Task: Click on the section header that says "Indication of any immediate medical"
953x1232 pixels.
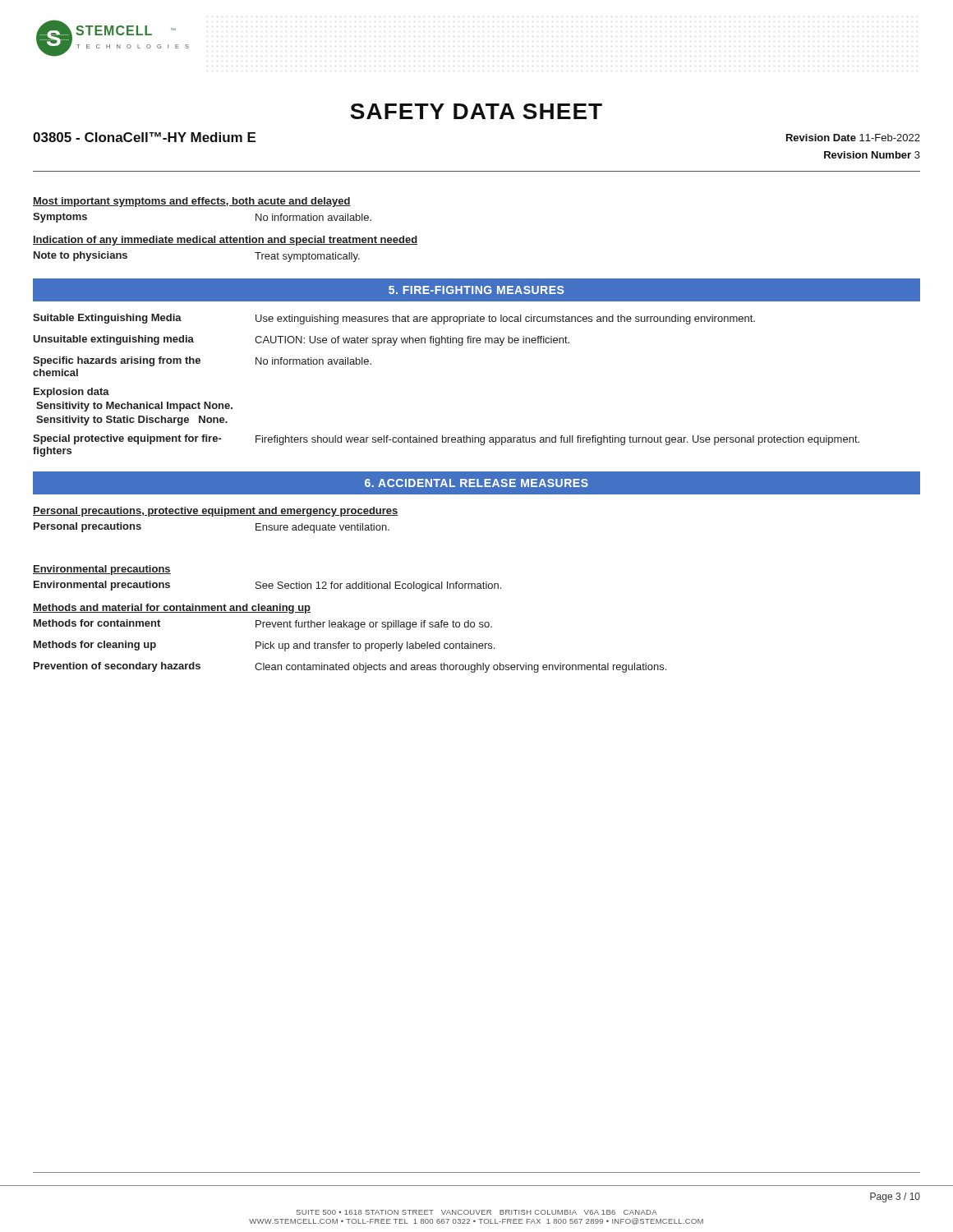Action: [225, 239]
